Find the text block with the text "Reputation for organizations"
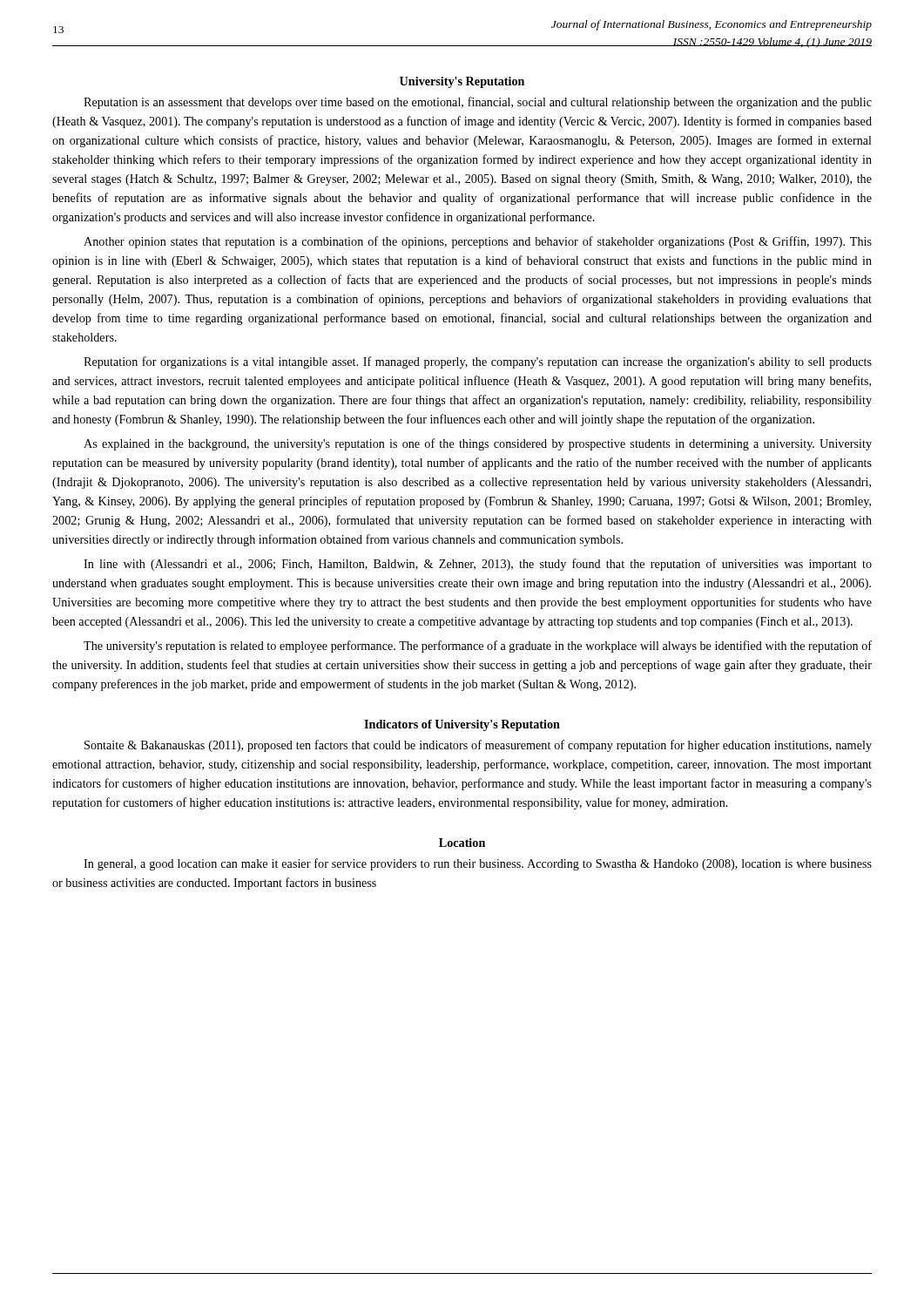This screenshot has height=1307, width=924. click(x=462, y=390)
